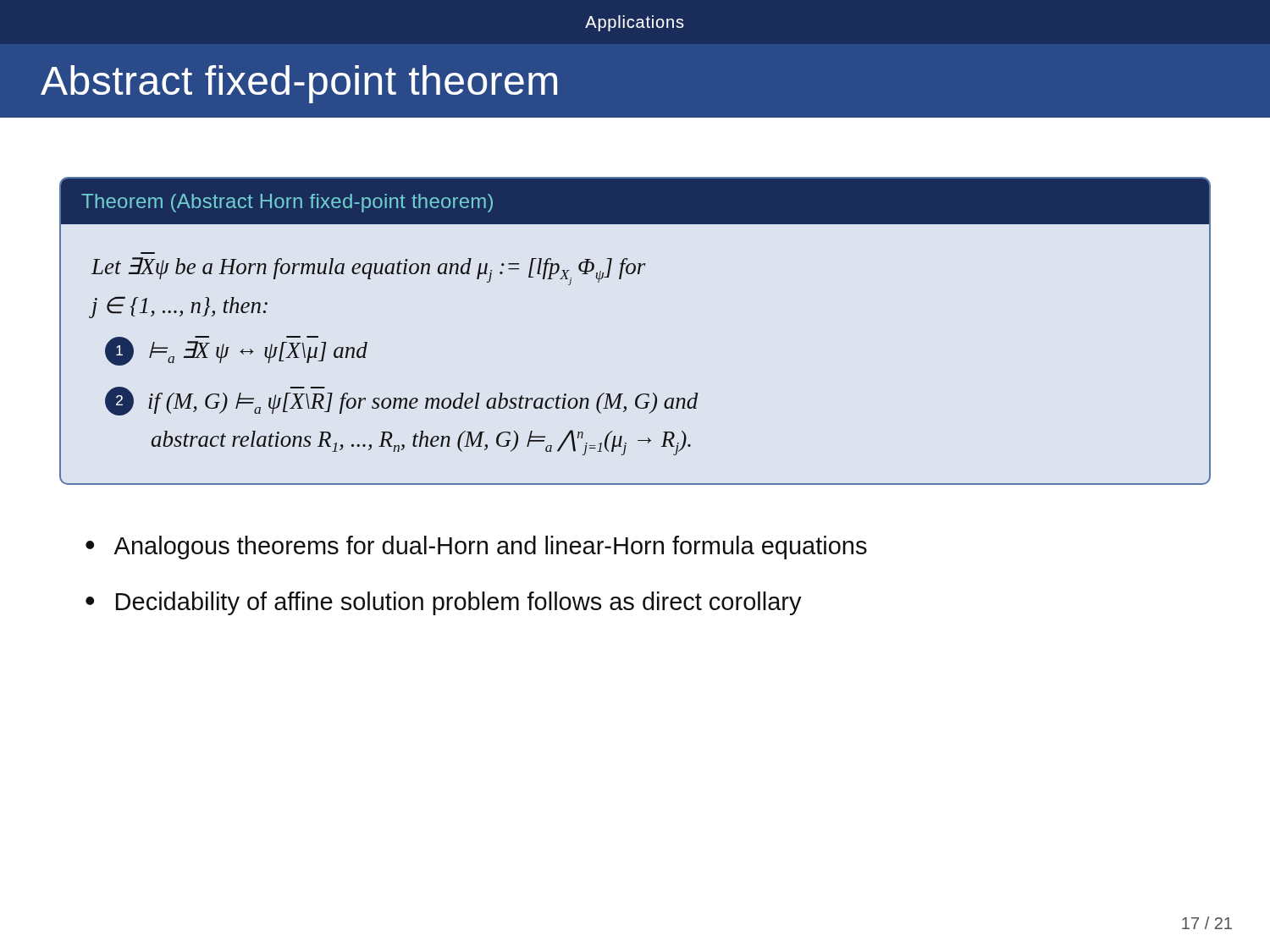1270x952 pixels.
Task: Locate the formula that says "2 if (M, G)"
Action: 402,421
